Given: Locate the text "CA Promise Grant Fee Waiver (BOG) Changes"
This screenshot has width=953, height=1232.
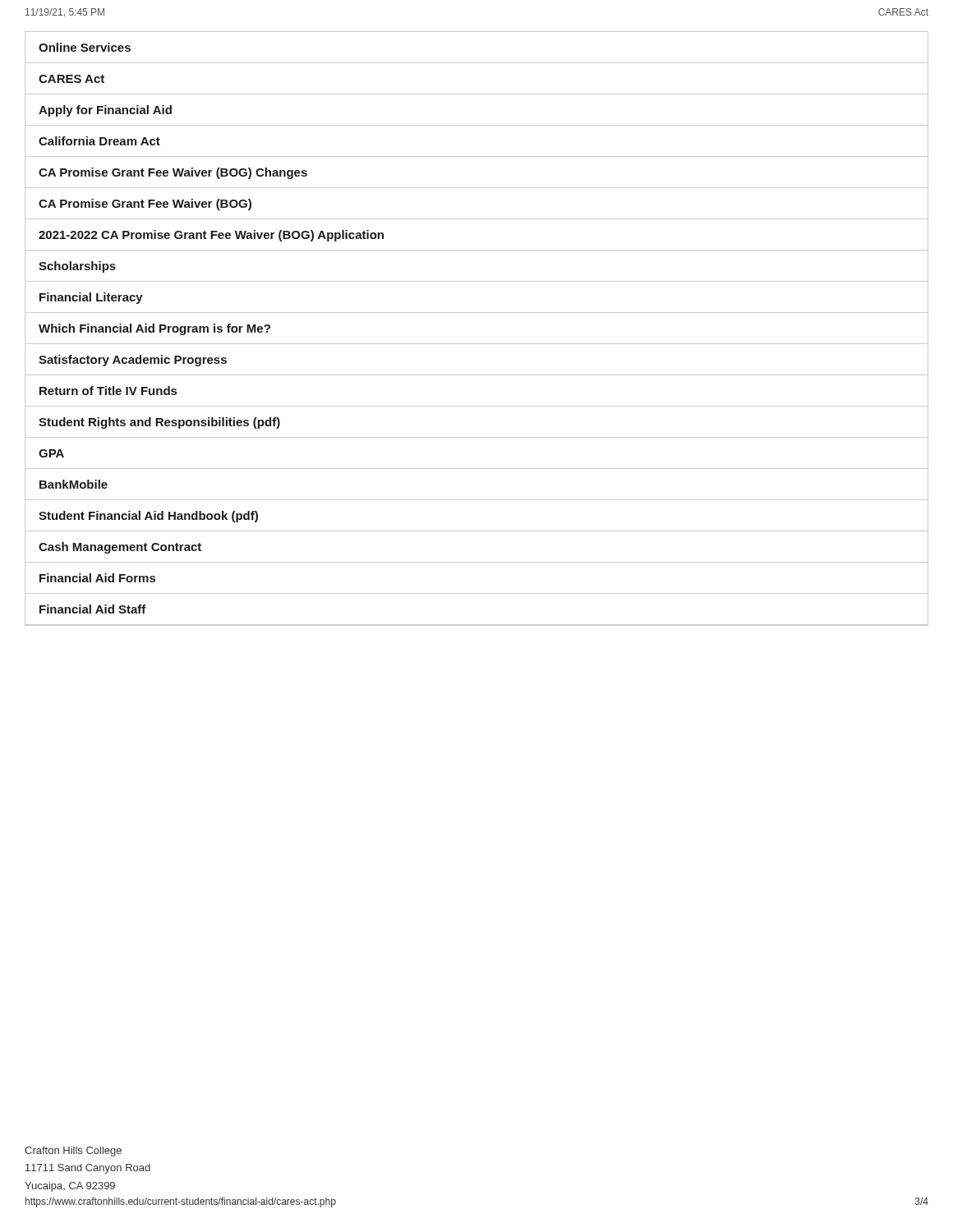Looking at the screenshot, I should tap(173, 172).
